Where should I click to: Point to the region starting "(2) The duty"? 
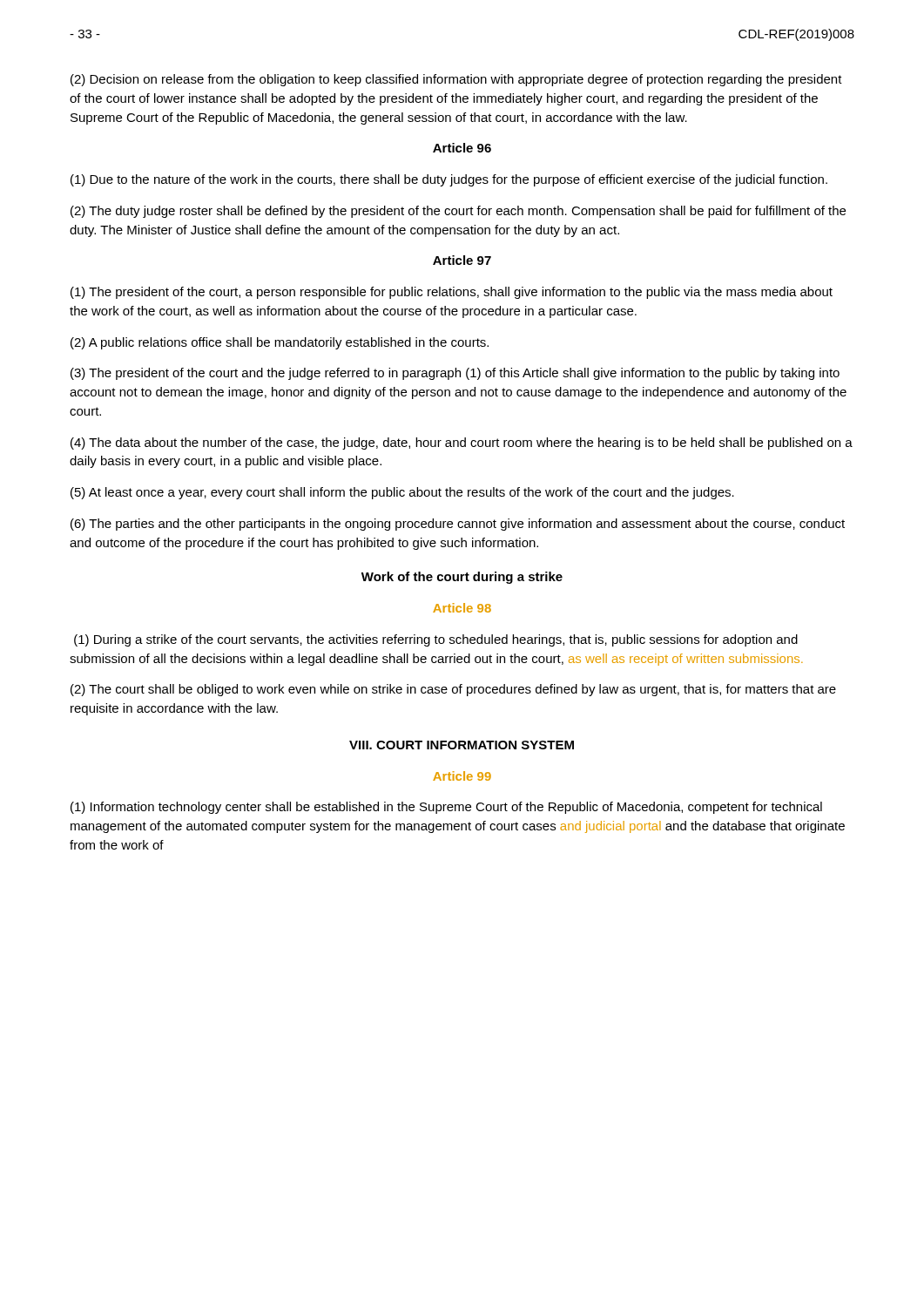coord(458,220)
